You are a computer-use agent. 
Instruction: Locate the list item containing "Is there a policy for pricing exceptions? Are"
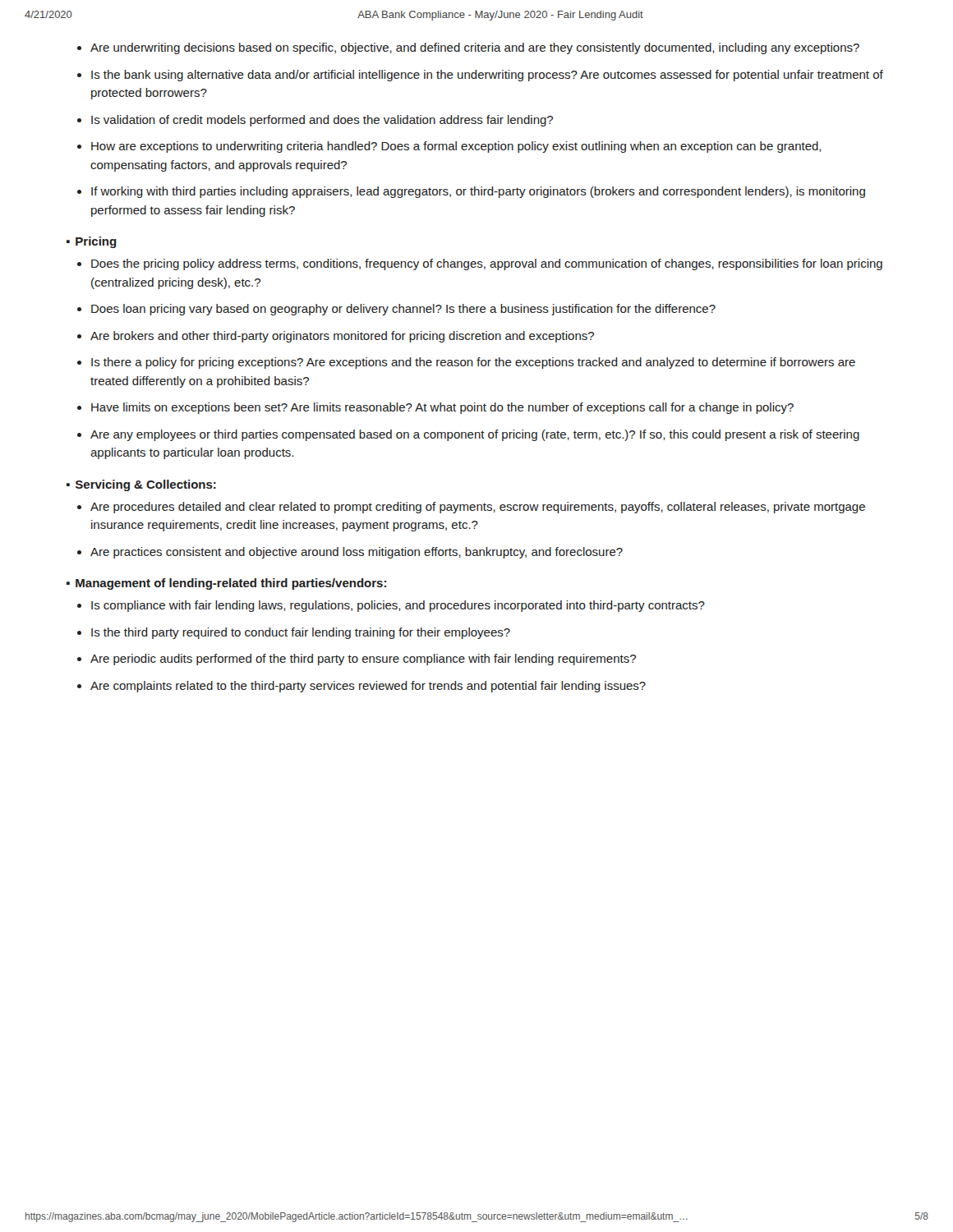click(x=473, y=371)
